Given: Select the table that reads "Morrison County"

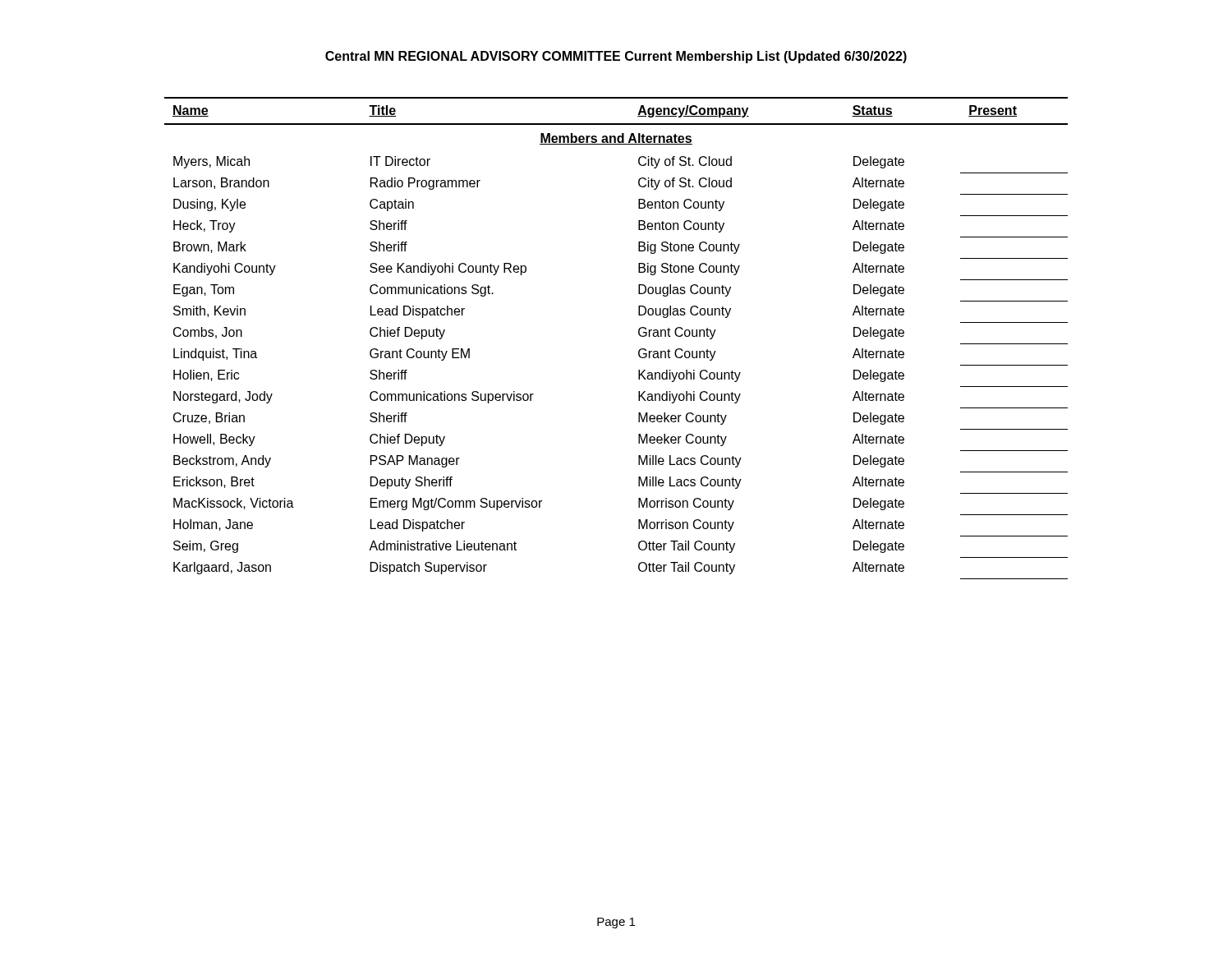Looking at the screenshot, I should 616,338.
